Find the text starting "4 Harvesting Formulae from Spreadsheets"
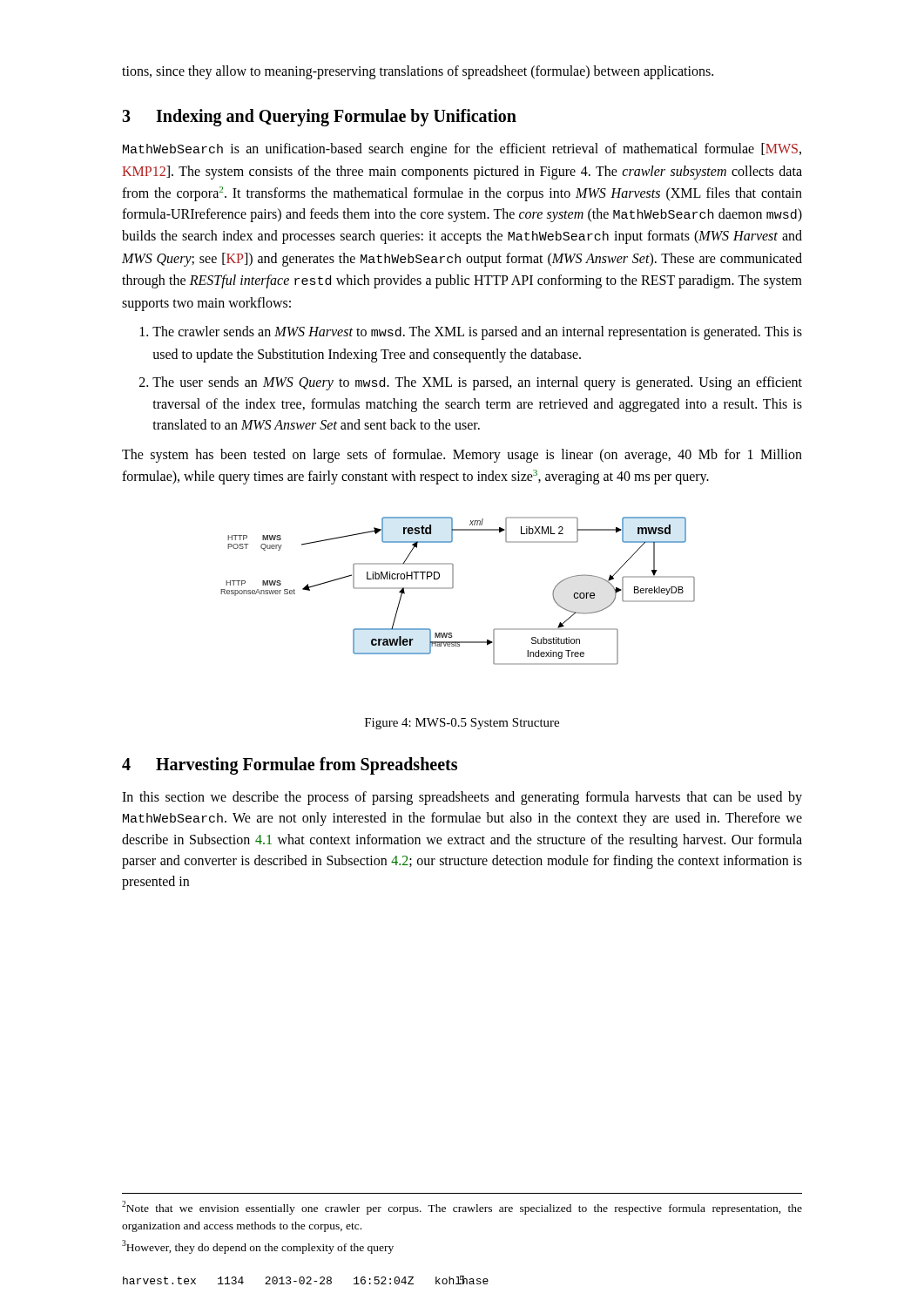Viewport: 924px width, 1307px height. coord(290,764)
